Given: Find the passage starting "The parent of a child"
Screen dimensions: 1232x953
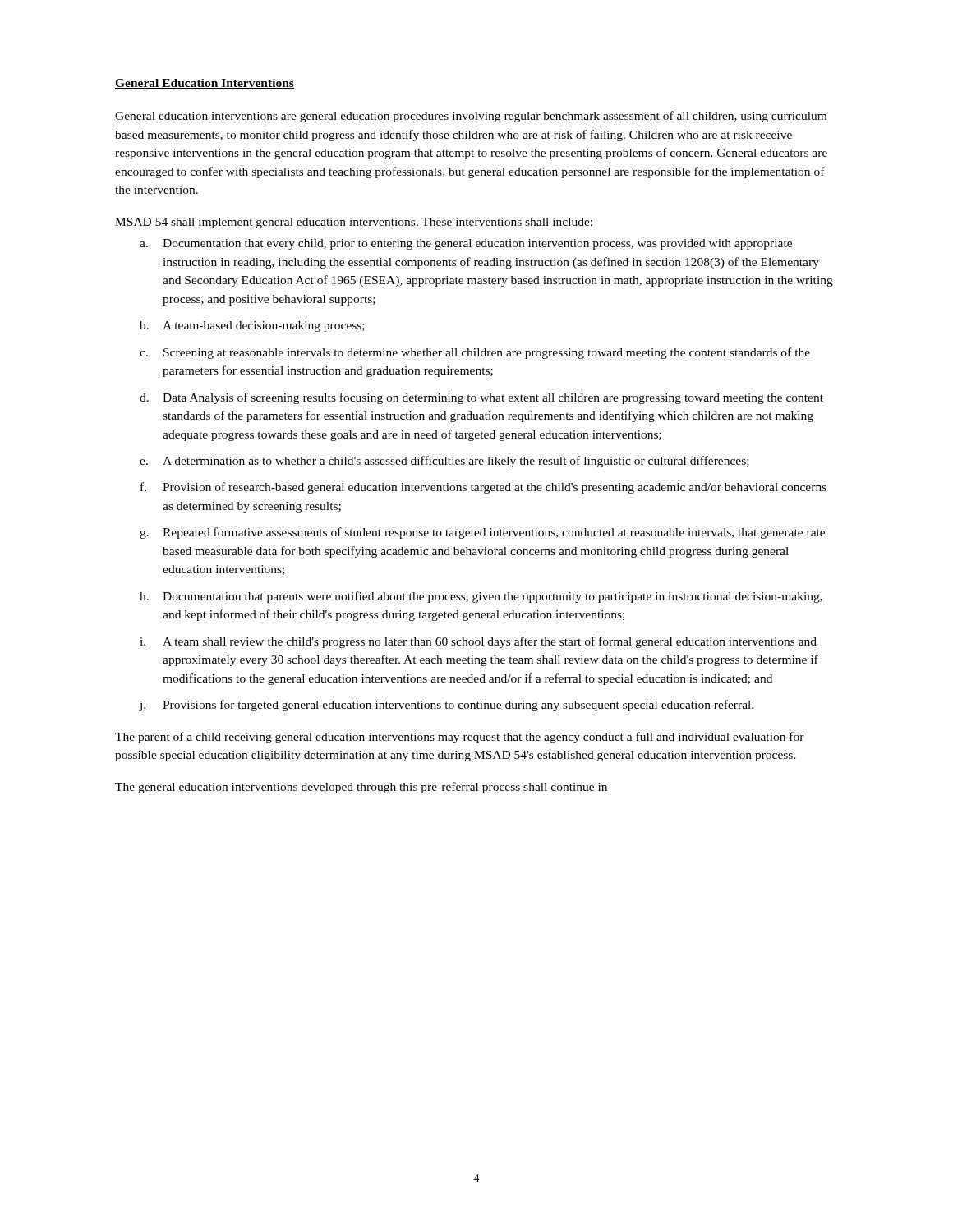Looking at the screenshot, I should tap(459, 745).
